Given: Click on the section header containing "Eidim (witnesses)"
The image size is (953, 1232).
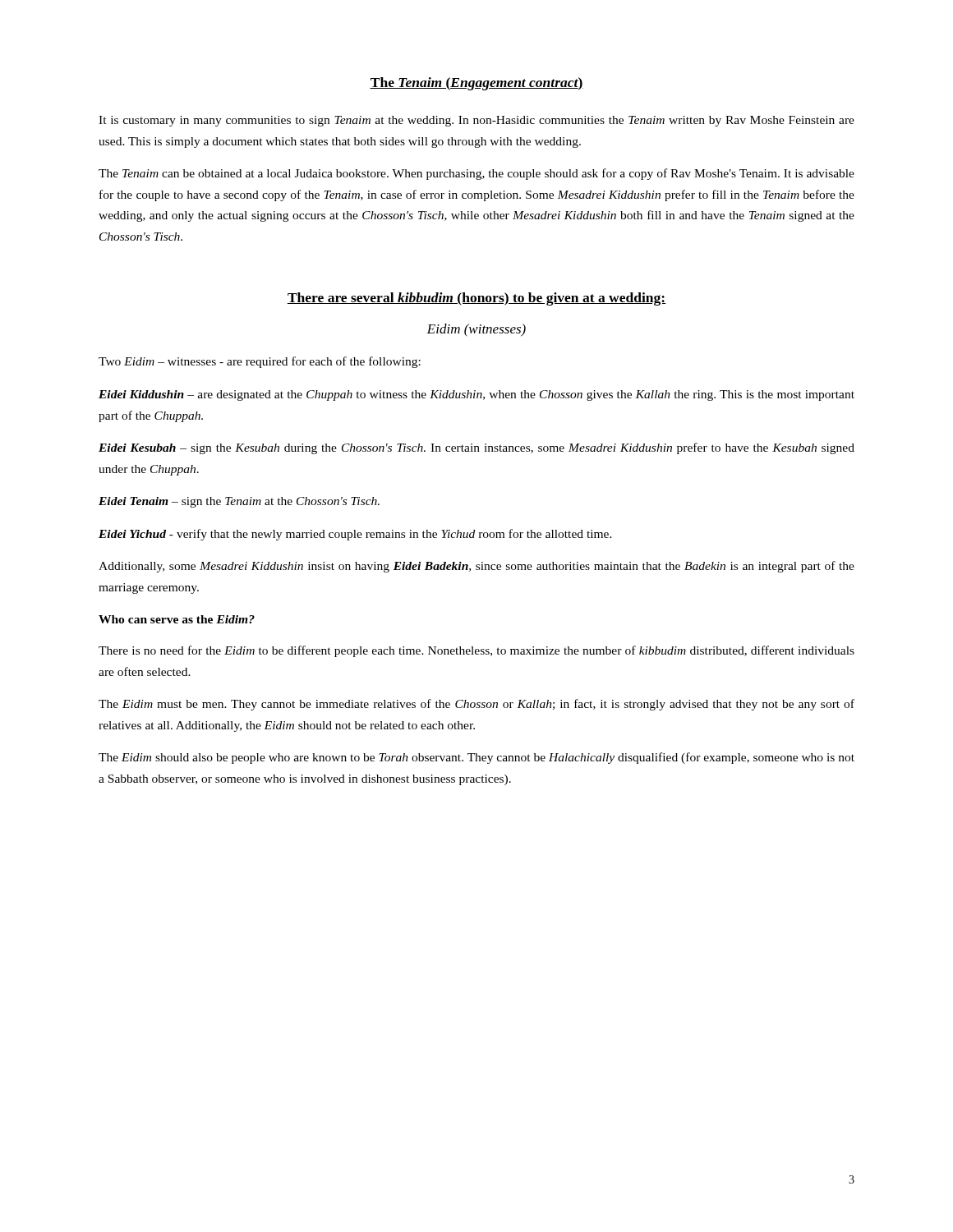Looking at the screenshot, I should point(476,329).
